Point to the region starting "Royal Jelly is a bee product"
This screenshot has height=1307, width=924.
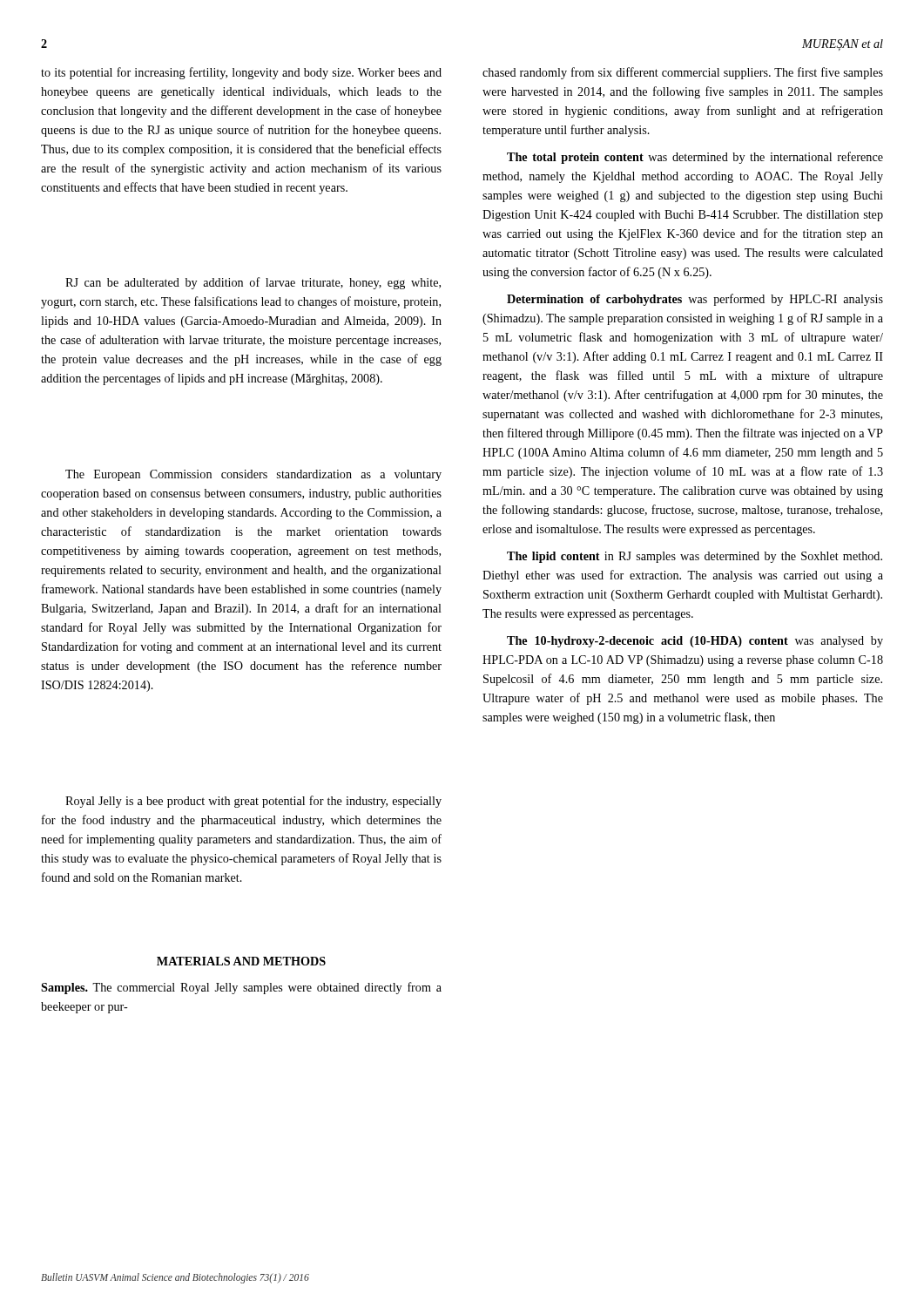[x=241, y=839]
